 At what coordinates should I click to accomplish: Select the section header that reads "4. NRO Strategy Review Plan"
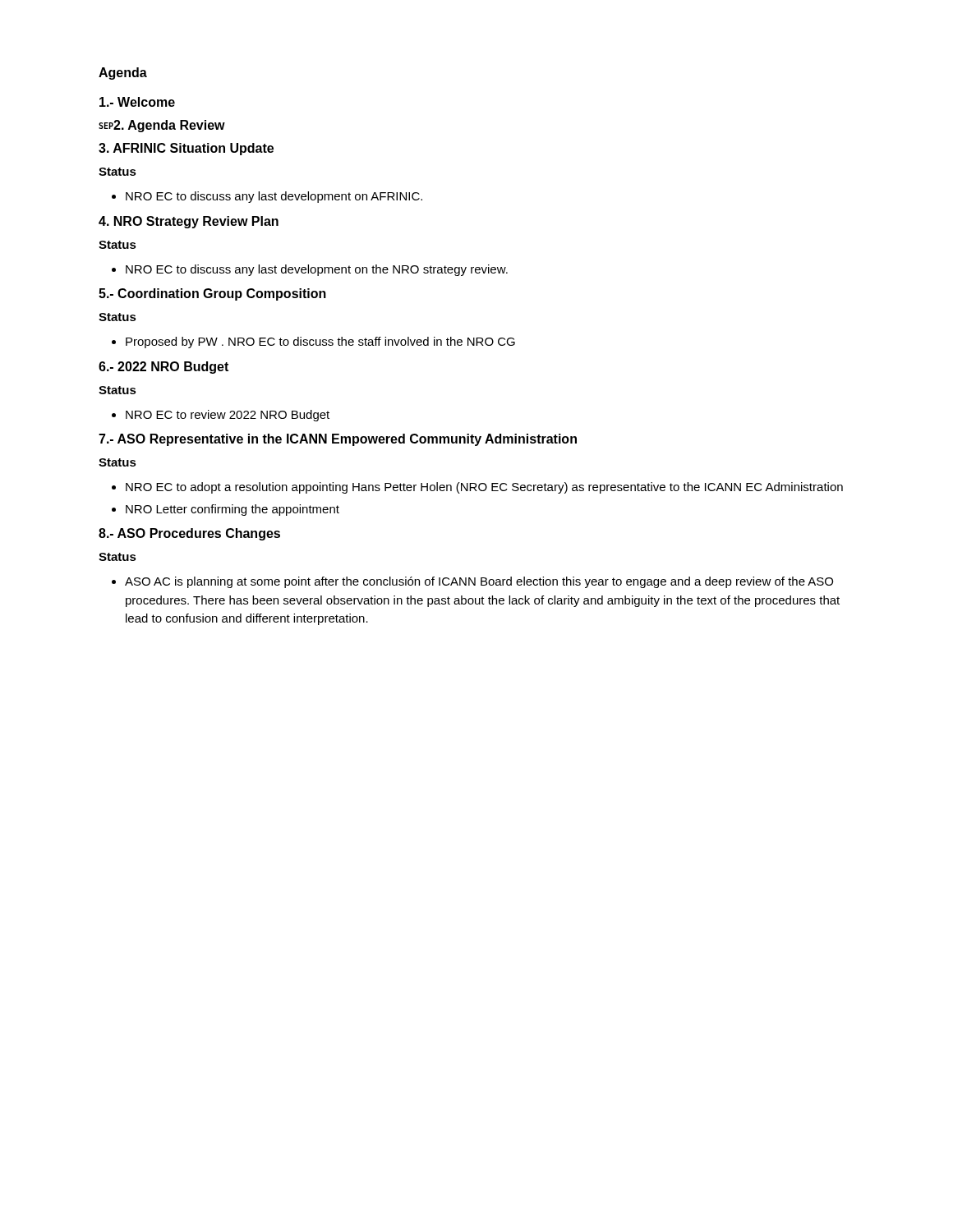(x=189, y=221)
